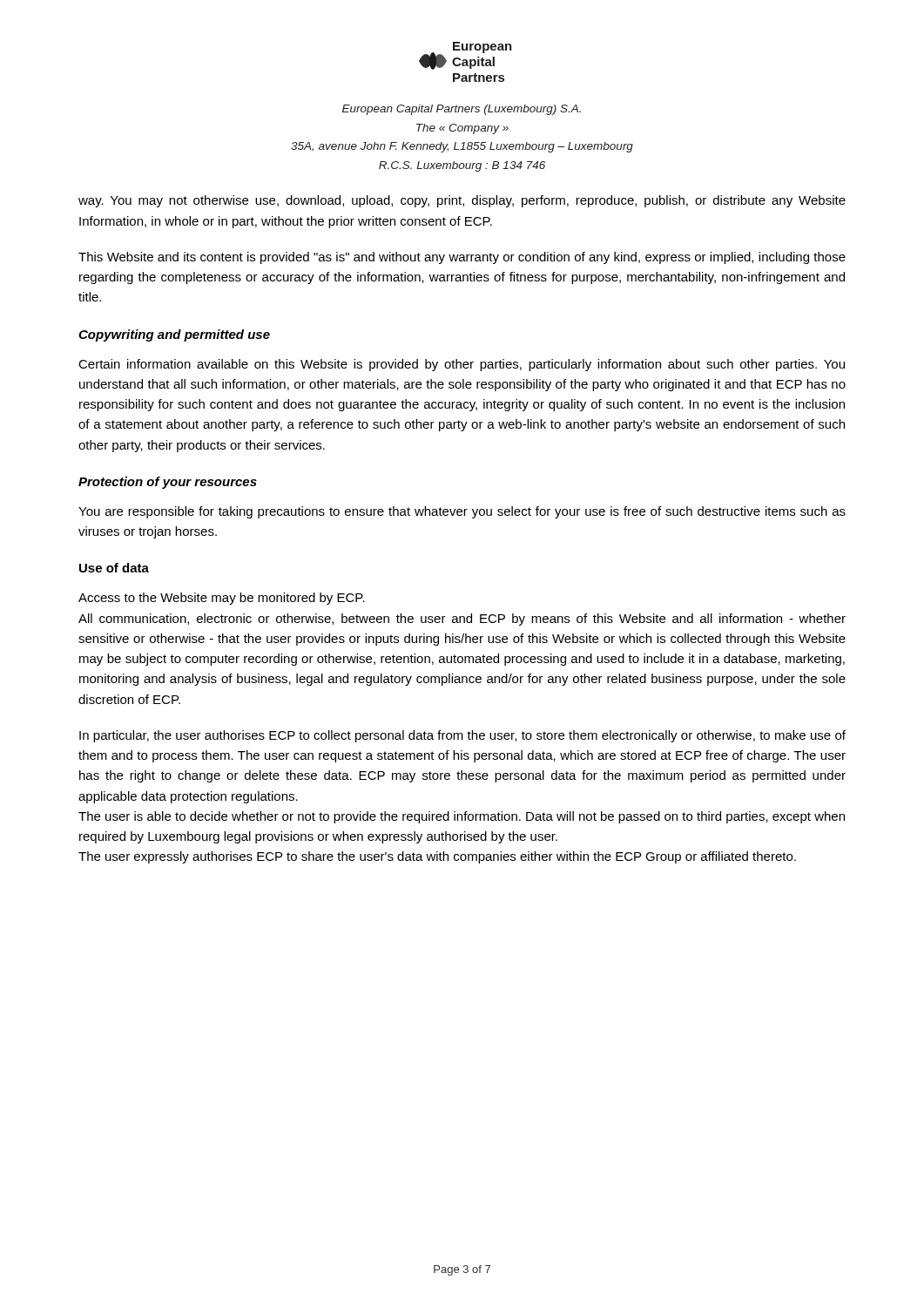Find the block on this page that starts "Certain information available on this"
924x1307 pixels.
click(x=462, y=404)
